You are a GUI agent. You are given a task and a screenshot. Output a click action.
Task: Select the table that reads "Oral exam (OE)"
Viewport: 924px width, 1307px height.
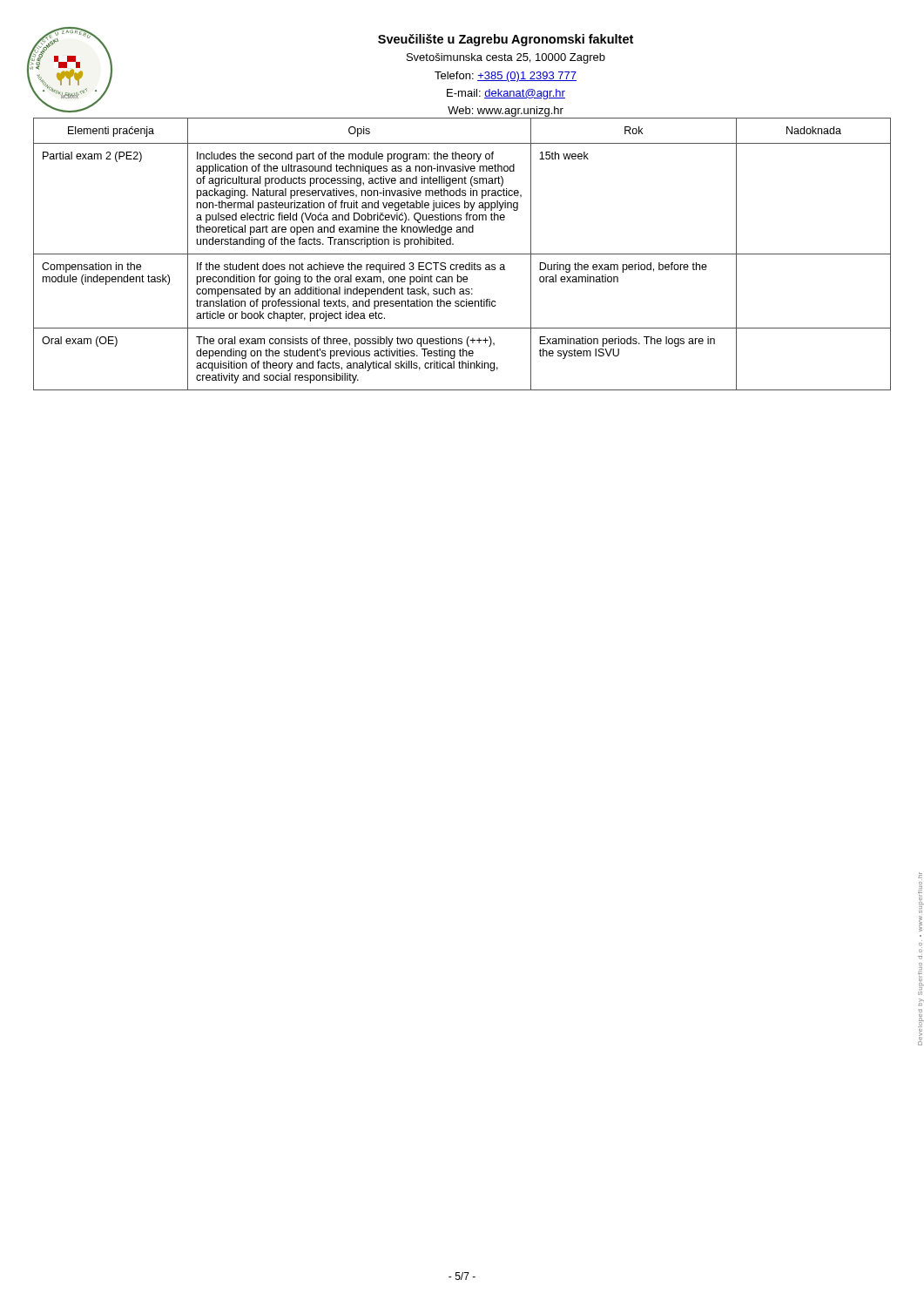click(462, 254)
